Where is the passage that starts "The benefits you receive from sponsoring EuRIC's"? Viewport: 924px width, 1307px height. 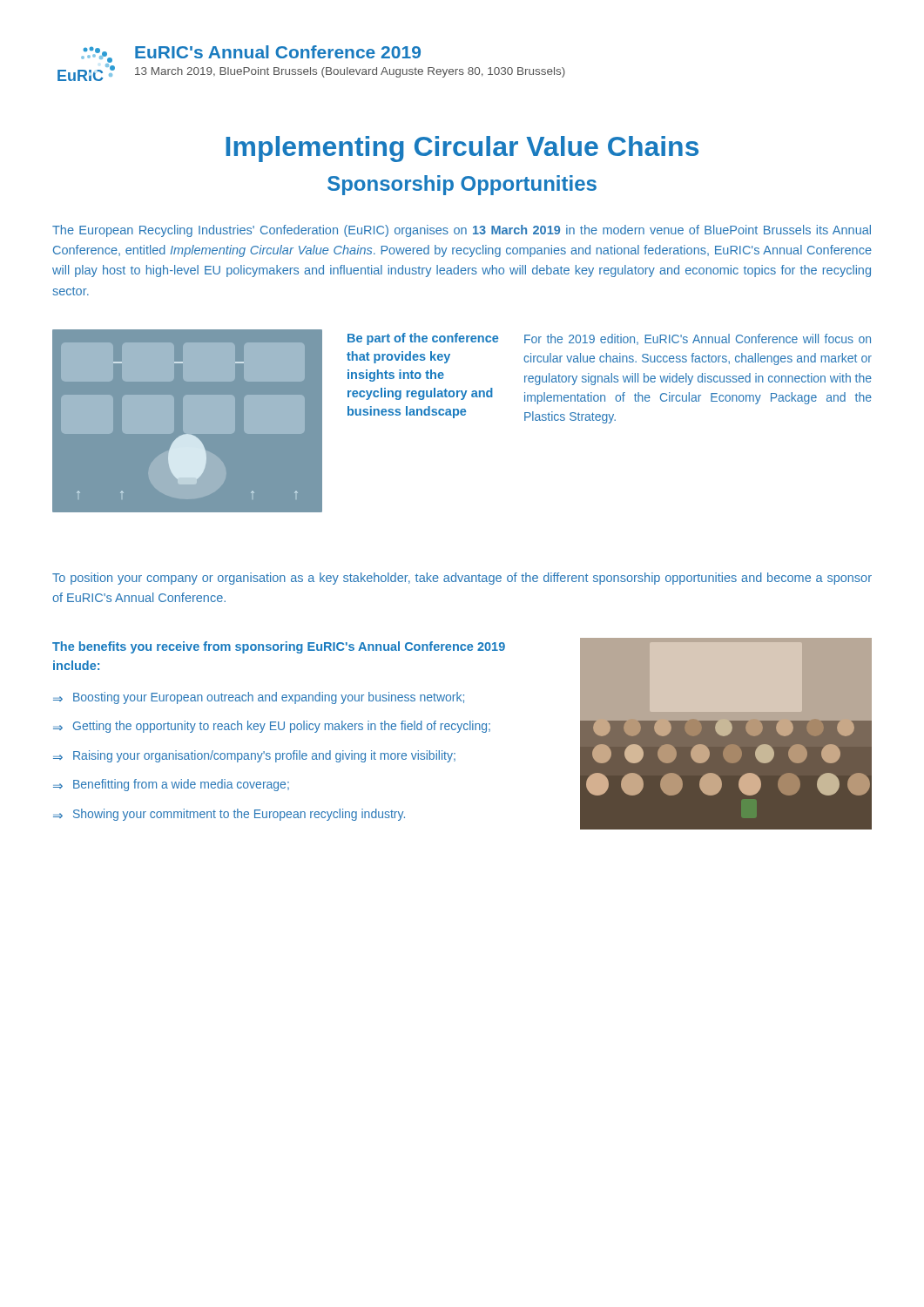click(x=279, y=656)
